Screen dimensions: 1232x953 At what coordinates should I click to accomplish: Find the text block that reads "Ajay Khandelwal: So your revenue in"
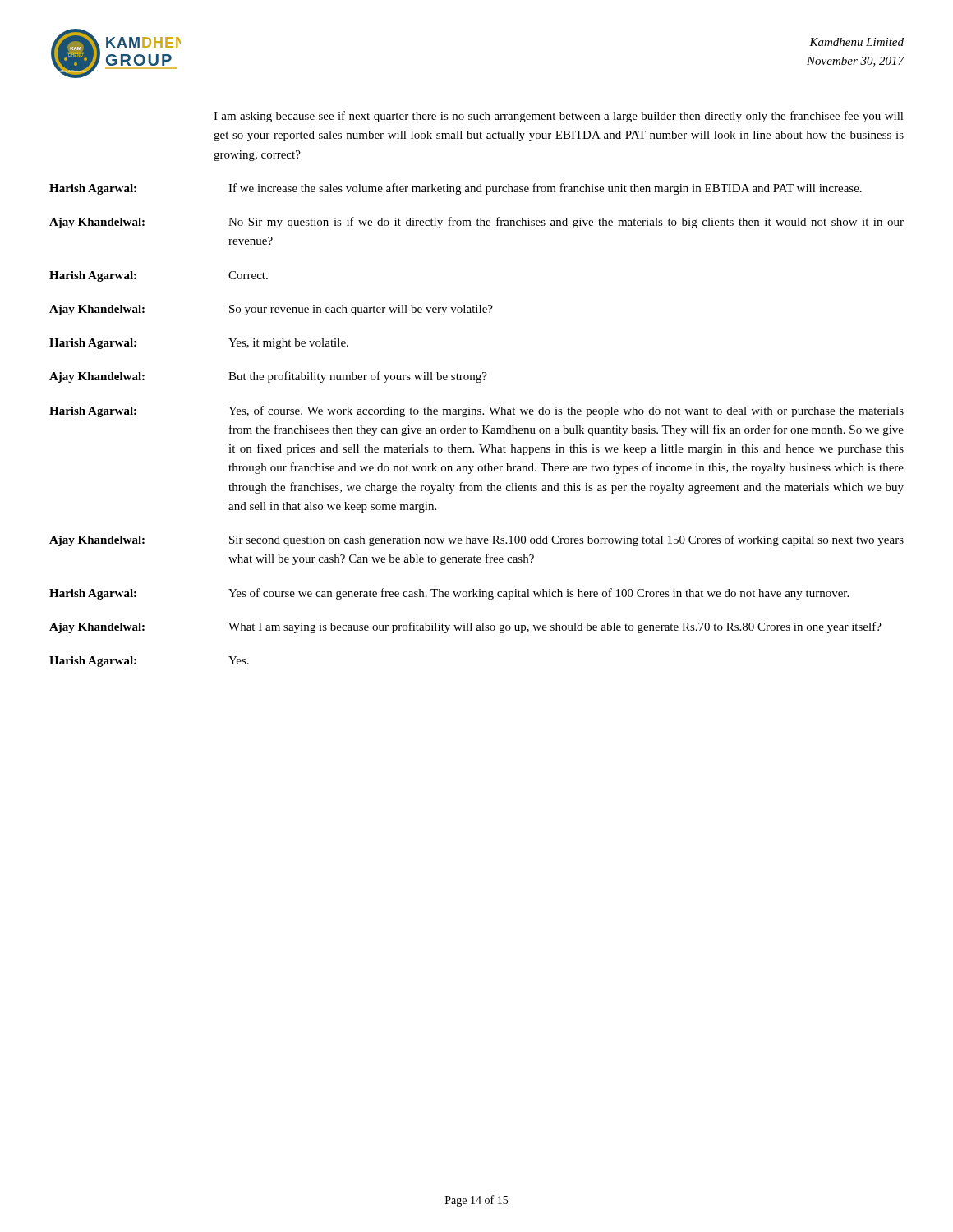[476, 309]
